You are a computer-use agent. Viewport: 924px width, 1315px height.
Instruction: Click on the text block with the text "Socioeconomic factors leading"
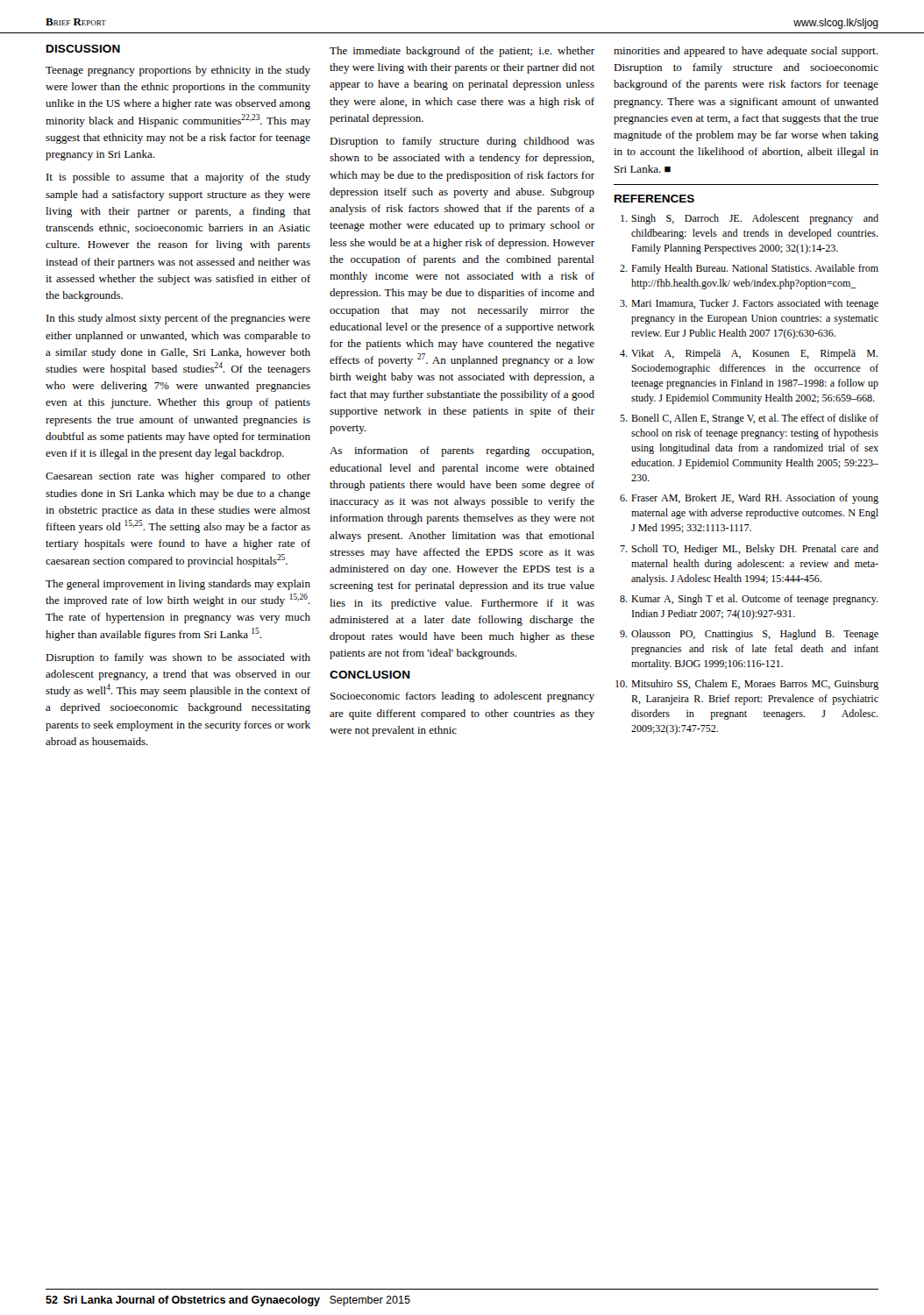462,713
